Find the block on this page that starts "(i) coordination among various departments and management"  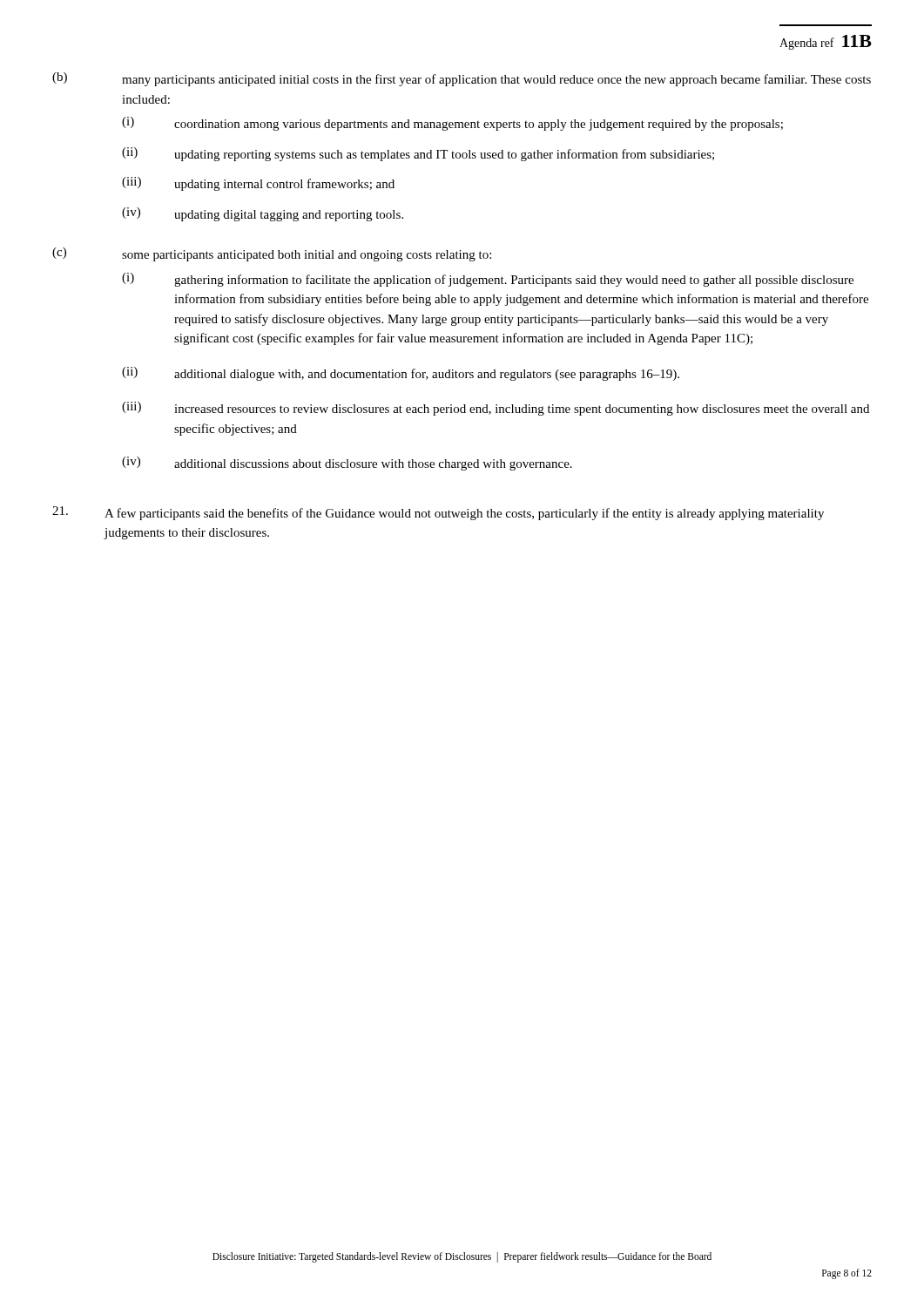[x=497, y=124]
